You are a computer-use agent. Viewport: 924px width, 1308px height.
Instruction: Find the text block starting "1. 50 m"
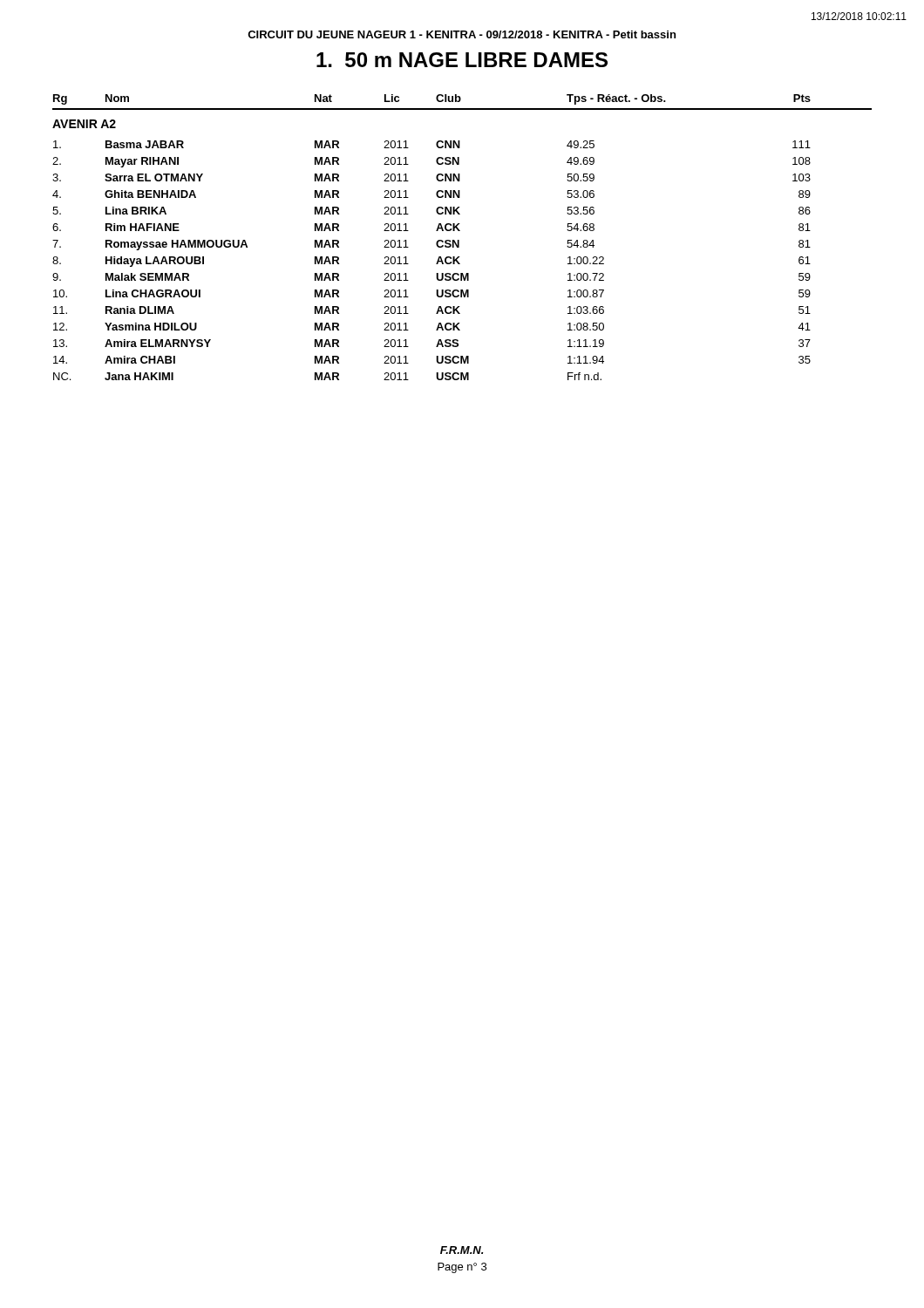[x=462, y=60]
